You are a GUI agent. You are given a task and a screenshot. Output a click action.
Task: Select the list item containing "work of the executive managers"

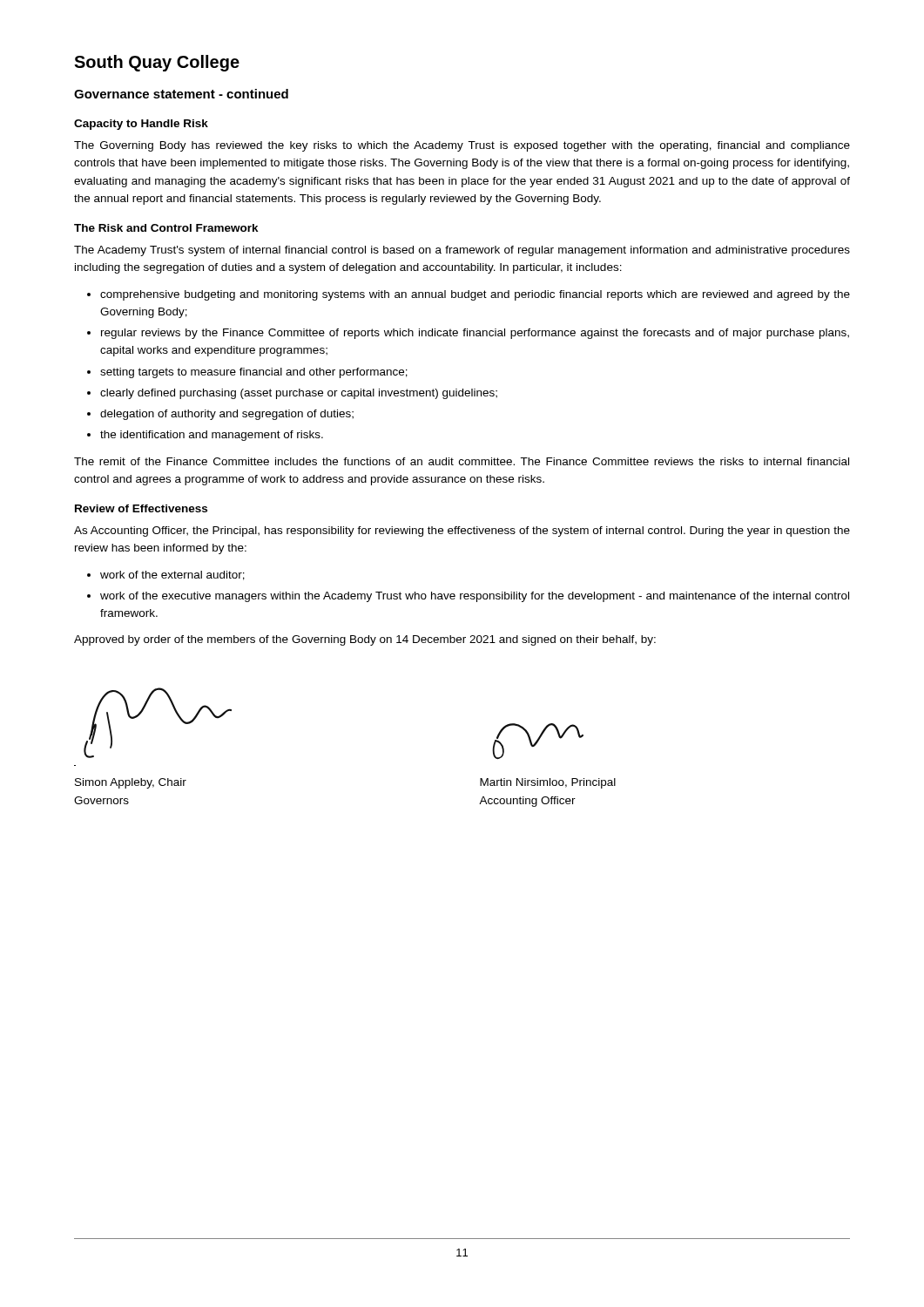point(475,604)
